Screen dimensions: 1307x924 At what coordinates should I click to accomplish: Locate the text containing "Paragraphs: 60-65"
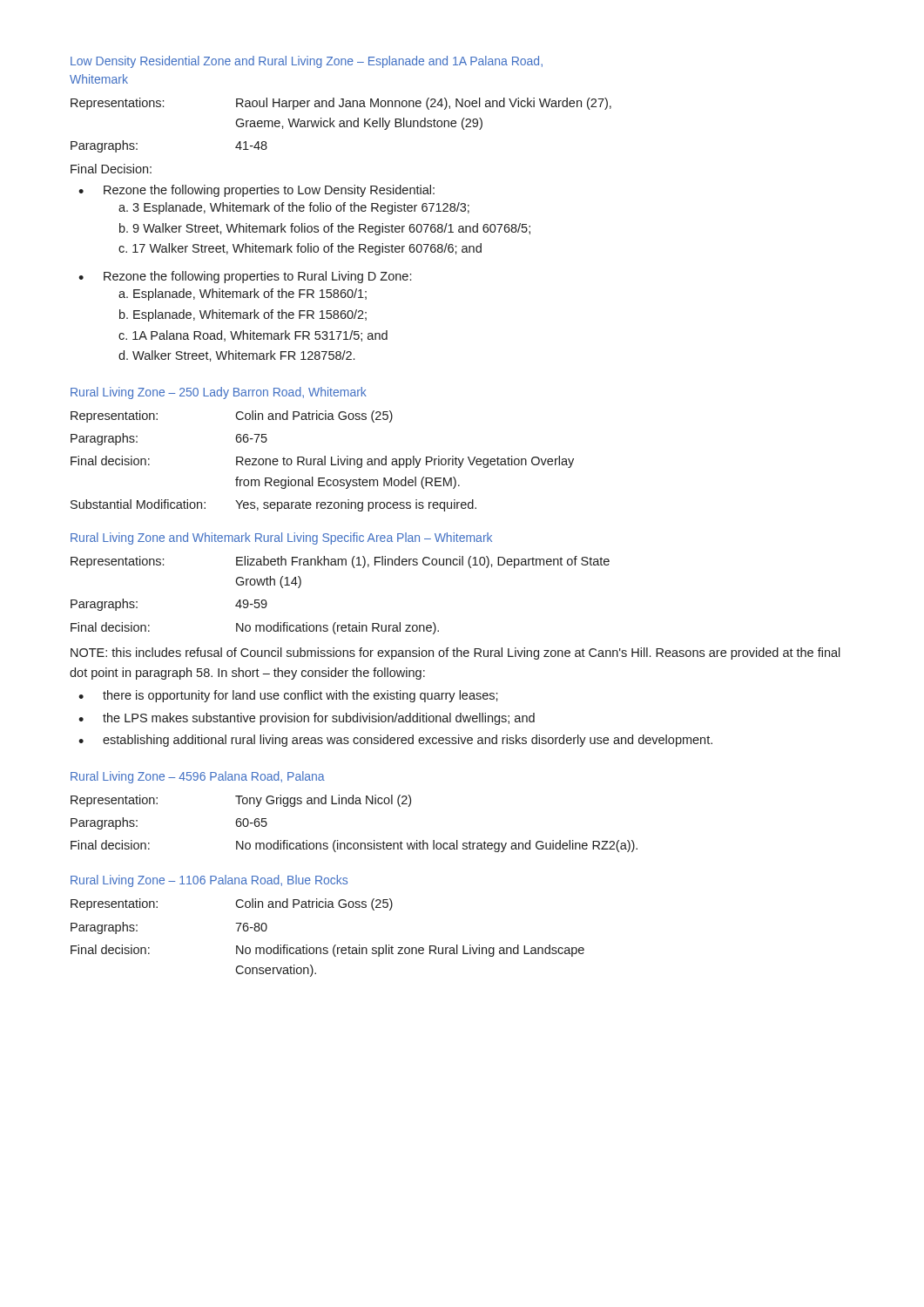(x=112, y=823)
